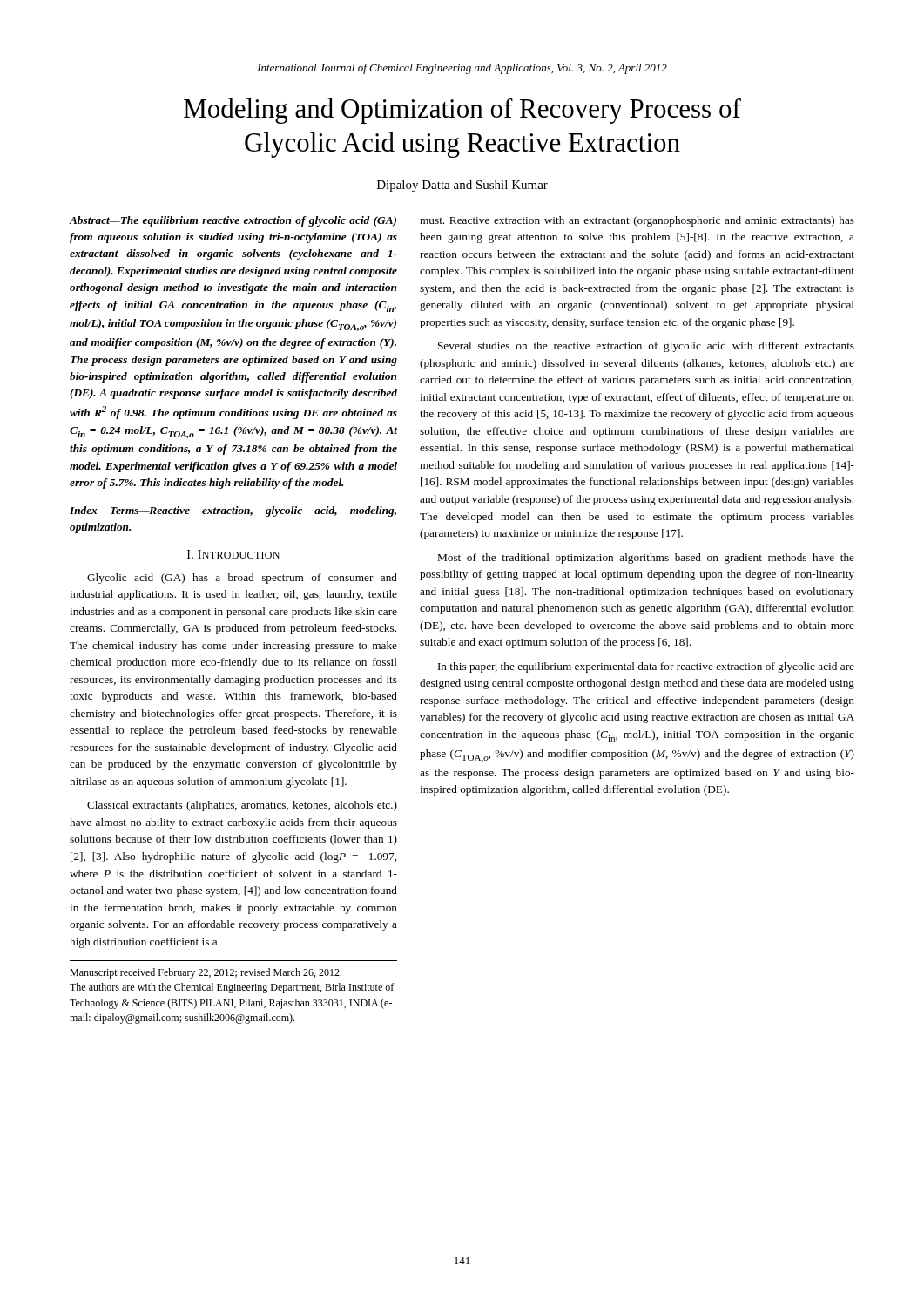
Task: Find the region starting "Dipaloy Datta and Sushil Kumar"
Action: pyautogui.click(x=462, y=184)
